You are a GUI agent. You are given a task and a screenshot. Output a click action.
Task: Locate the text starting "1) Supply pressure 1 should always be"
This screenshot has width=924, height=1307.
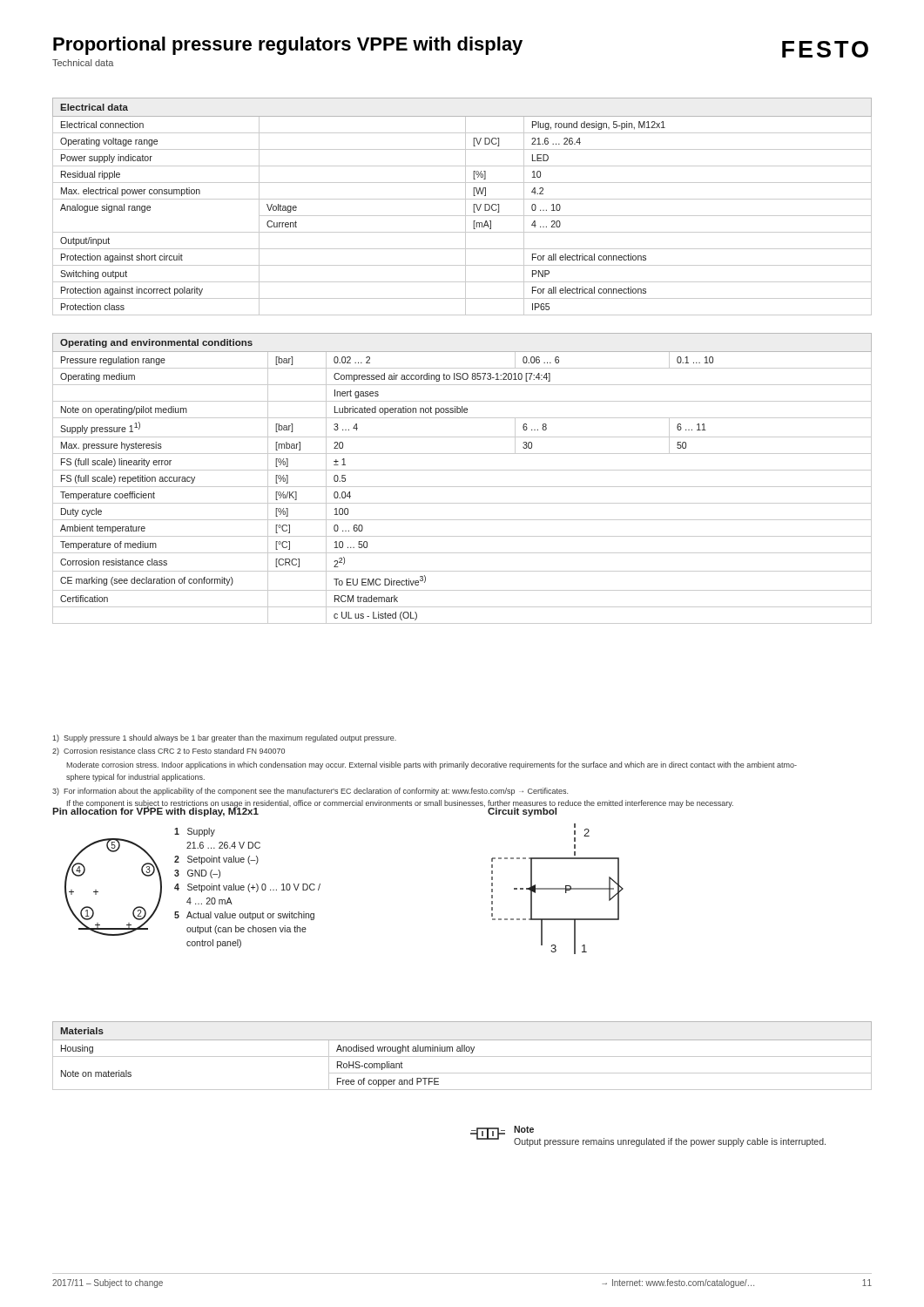(224, 738)
